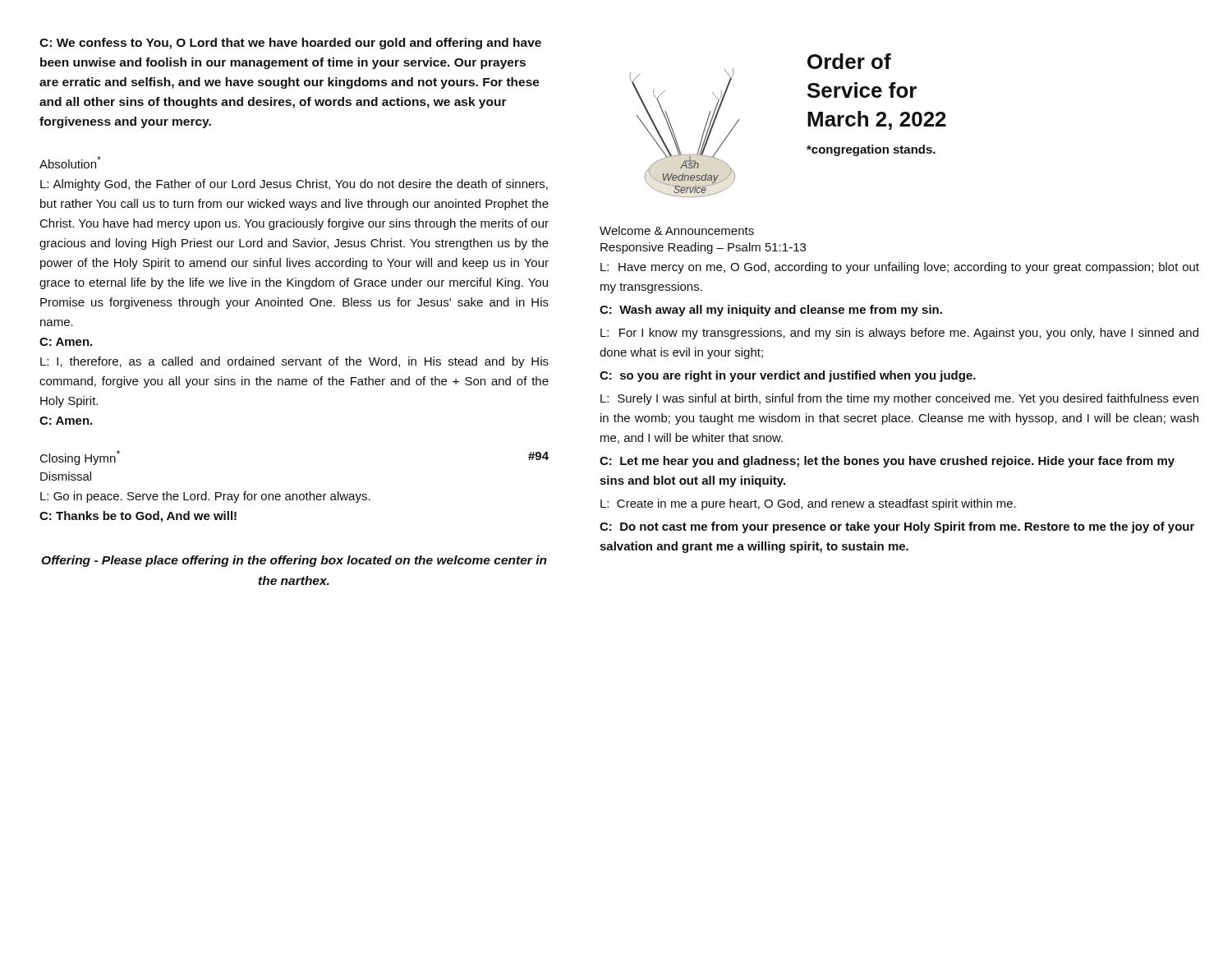Where is the title that starts "Order ofService forMarch 2,"?
This screenshot has width=1232, height=953.
click(x=877, y=90)
